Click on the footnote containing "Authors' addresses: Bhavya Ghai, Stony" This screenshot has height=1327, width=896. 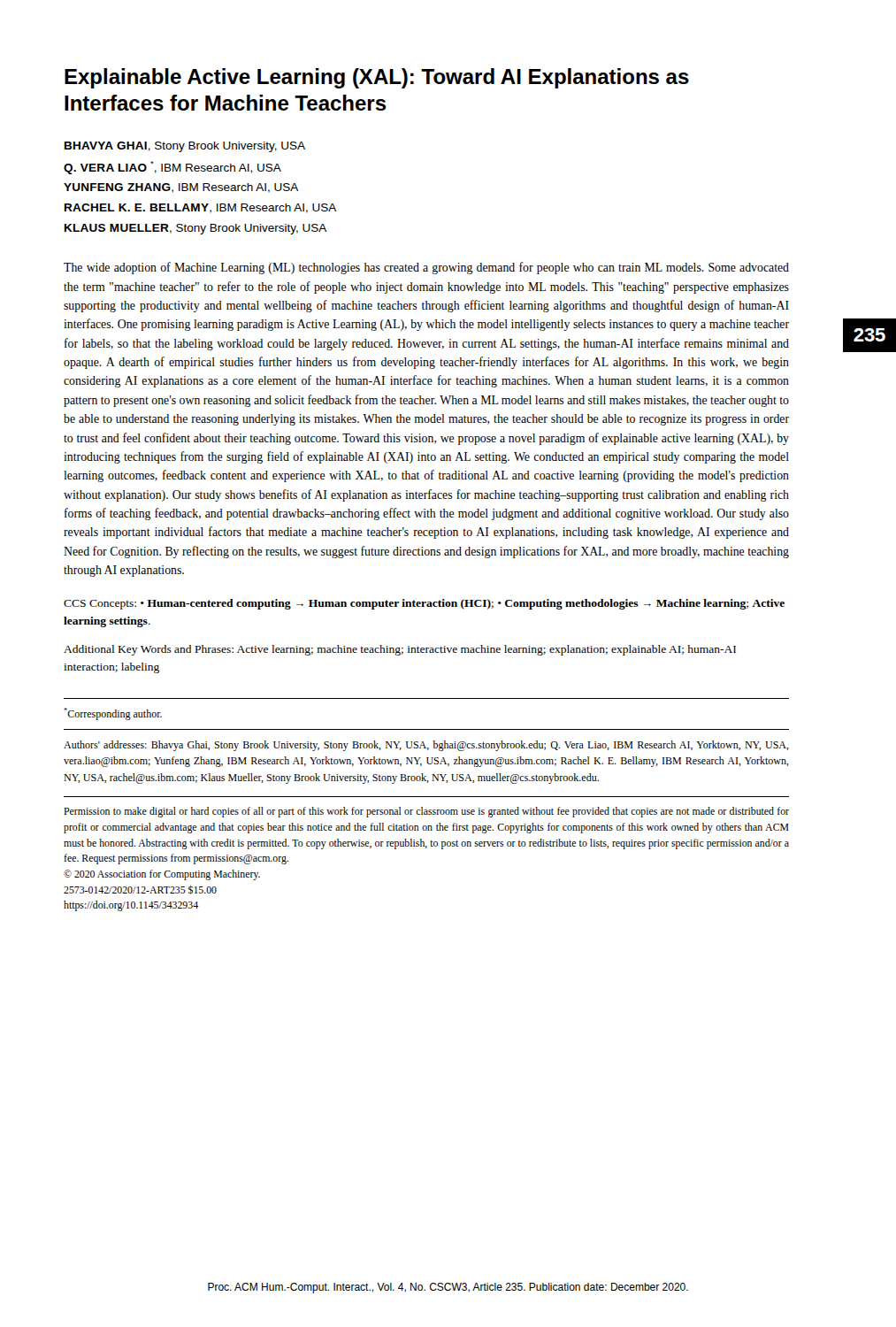(x=426, y=761)
